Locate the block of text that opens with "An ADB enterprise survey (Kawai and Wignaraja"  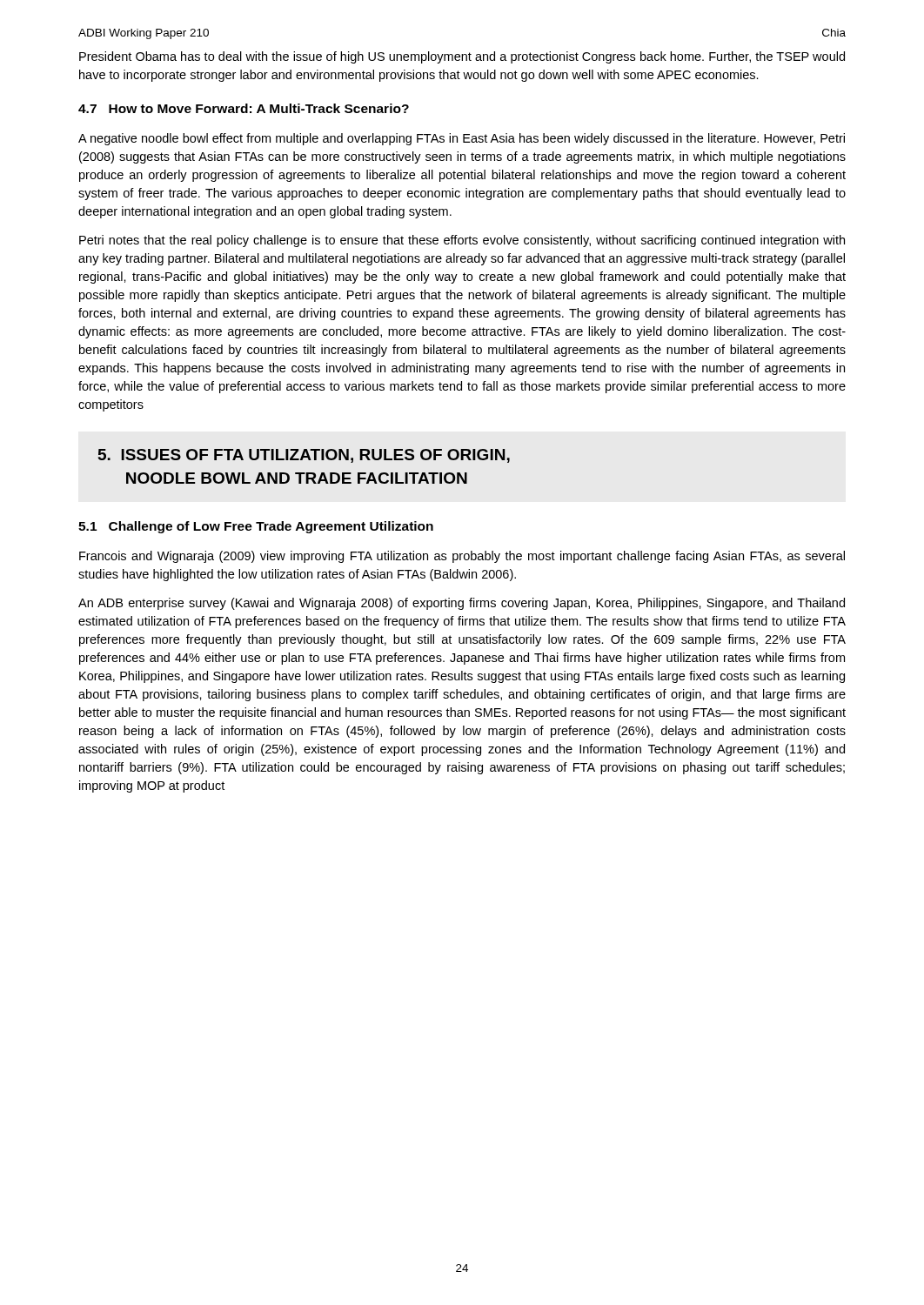click(462, 695)
